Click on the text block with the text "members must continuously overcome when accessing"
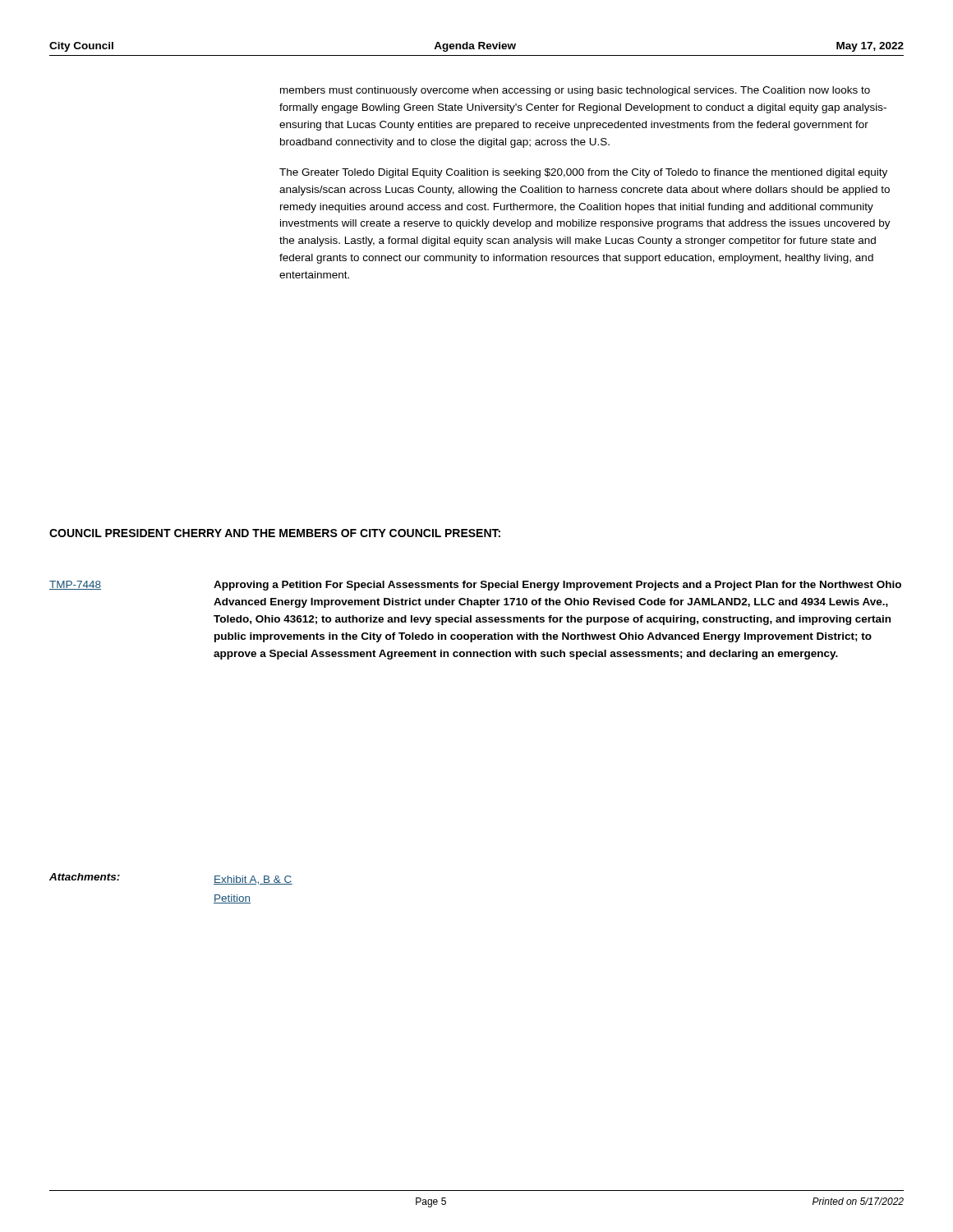Screen dimensions: 1232x953 coord(592,183)
